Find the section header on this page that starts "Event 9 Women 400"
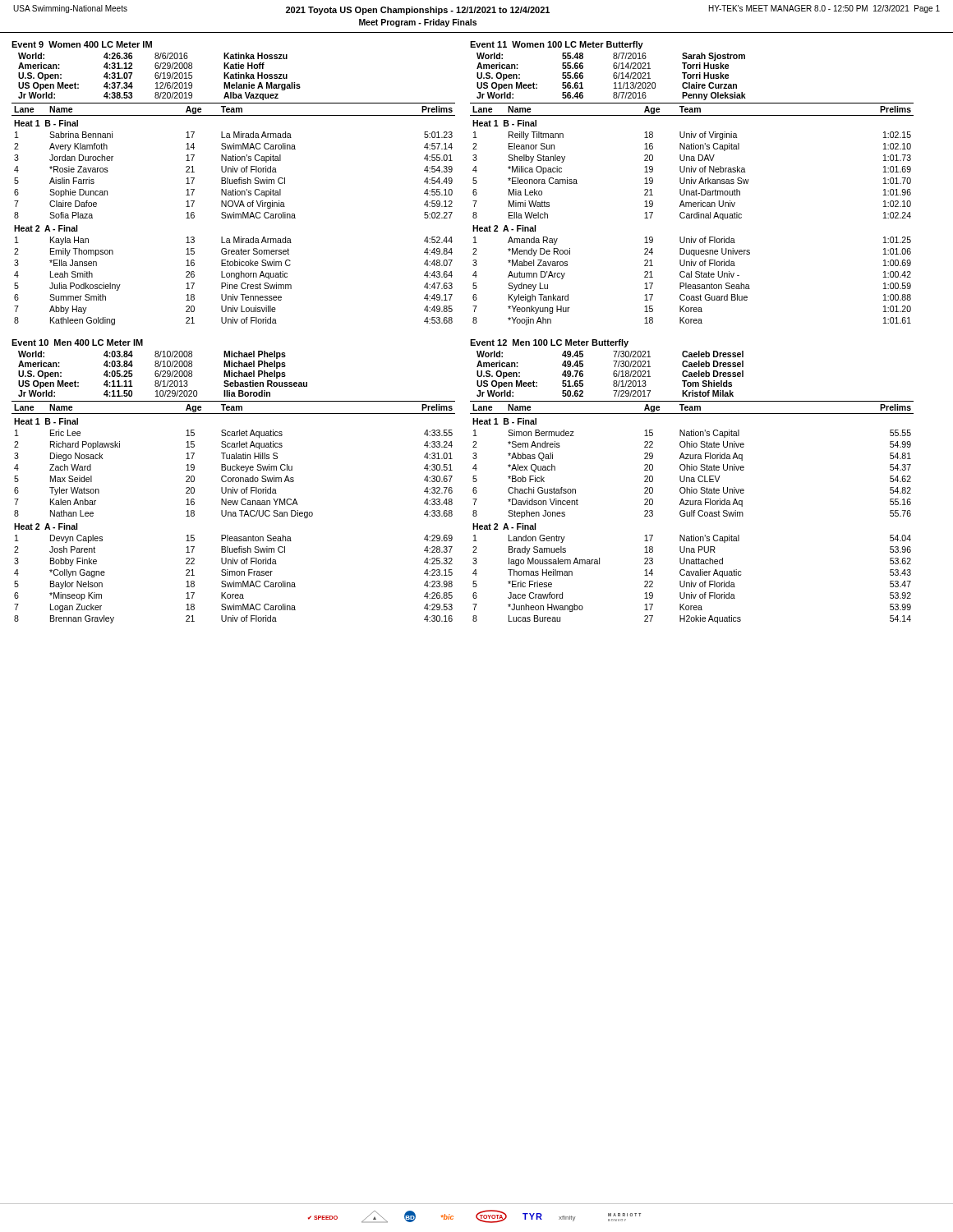The image size is (953, 1232). [x=82, y=44]
